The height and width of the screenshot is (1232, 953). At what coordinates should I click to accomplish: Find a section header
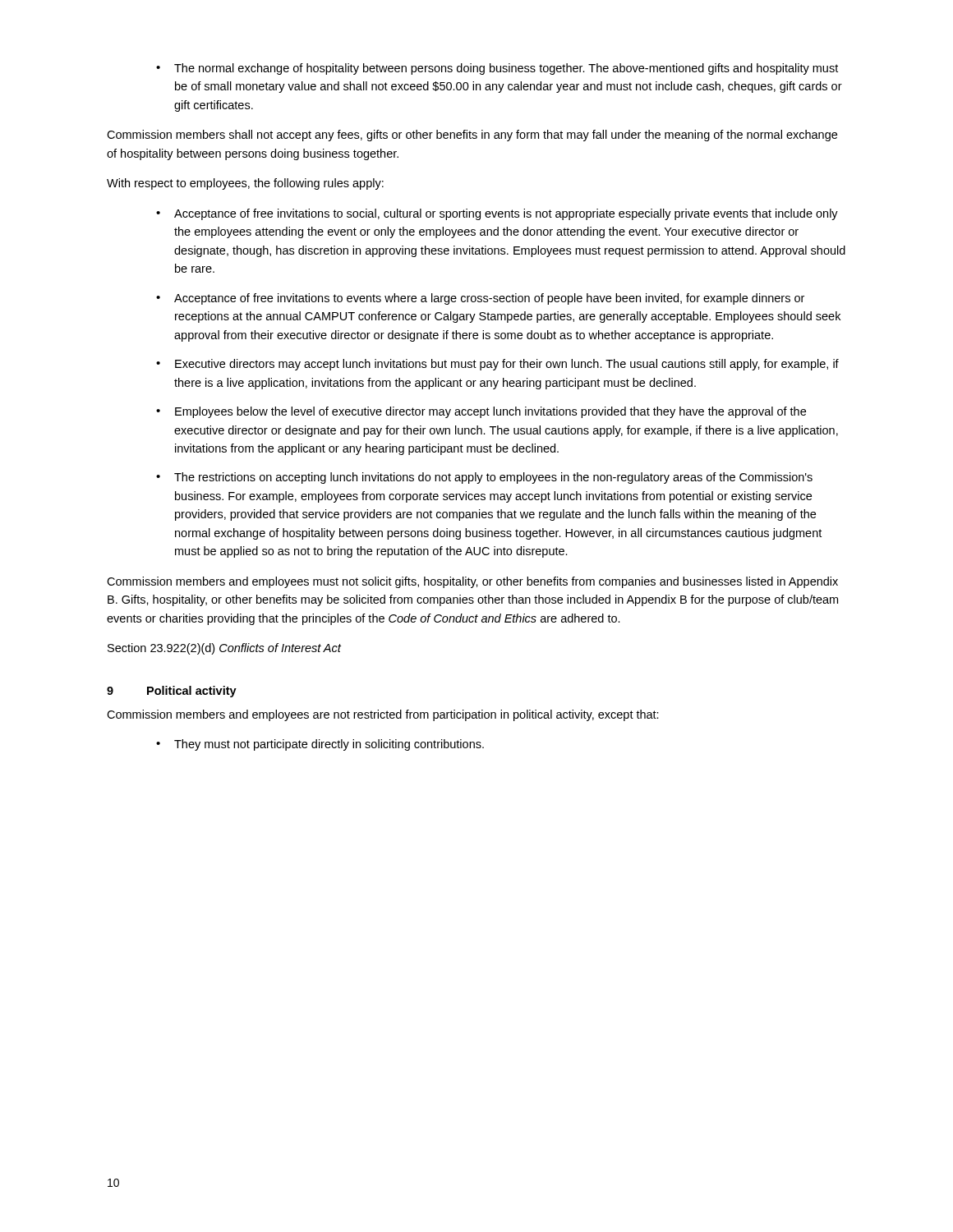click(172, 690)
